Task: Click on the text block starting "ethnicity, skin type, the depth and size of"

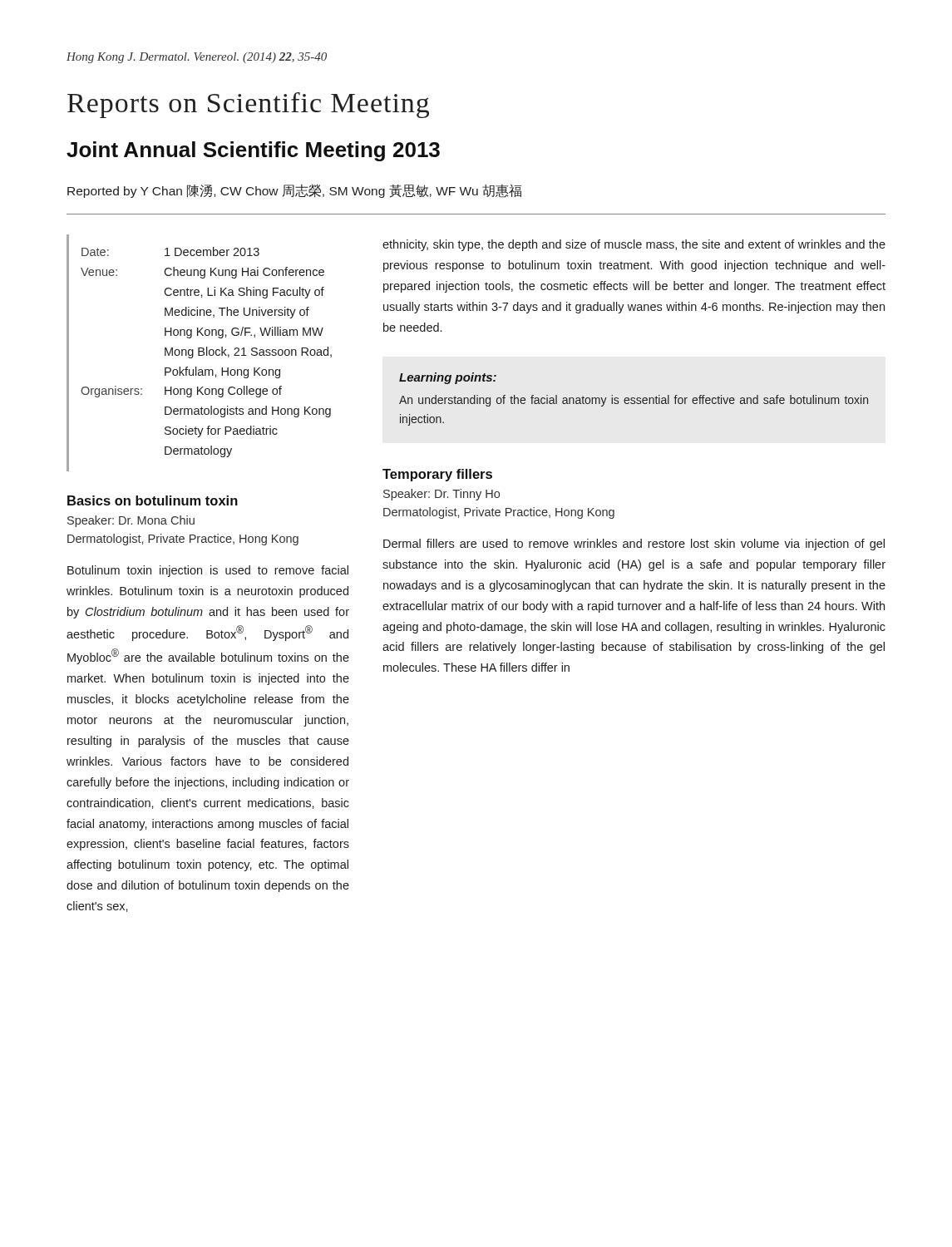Action: [x=634, y=286]
